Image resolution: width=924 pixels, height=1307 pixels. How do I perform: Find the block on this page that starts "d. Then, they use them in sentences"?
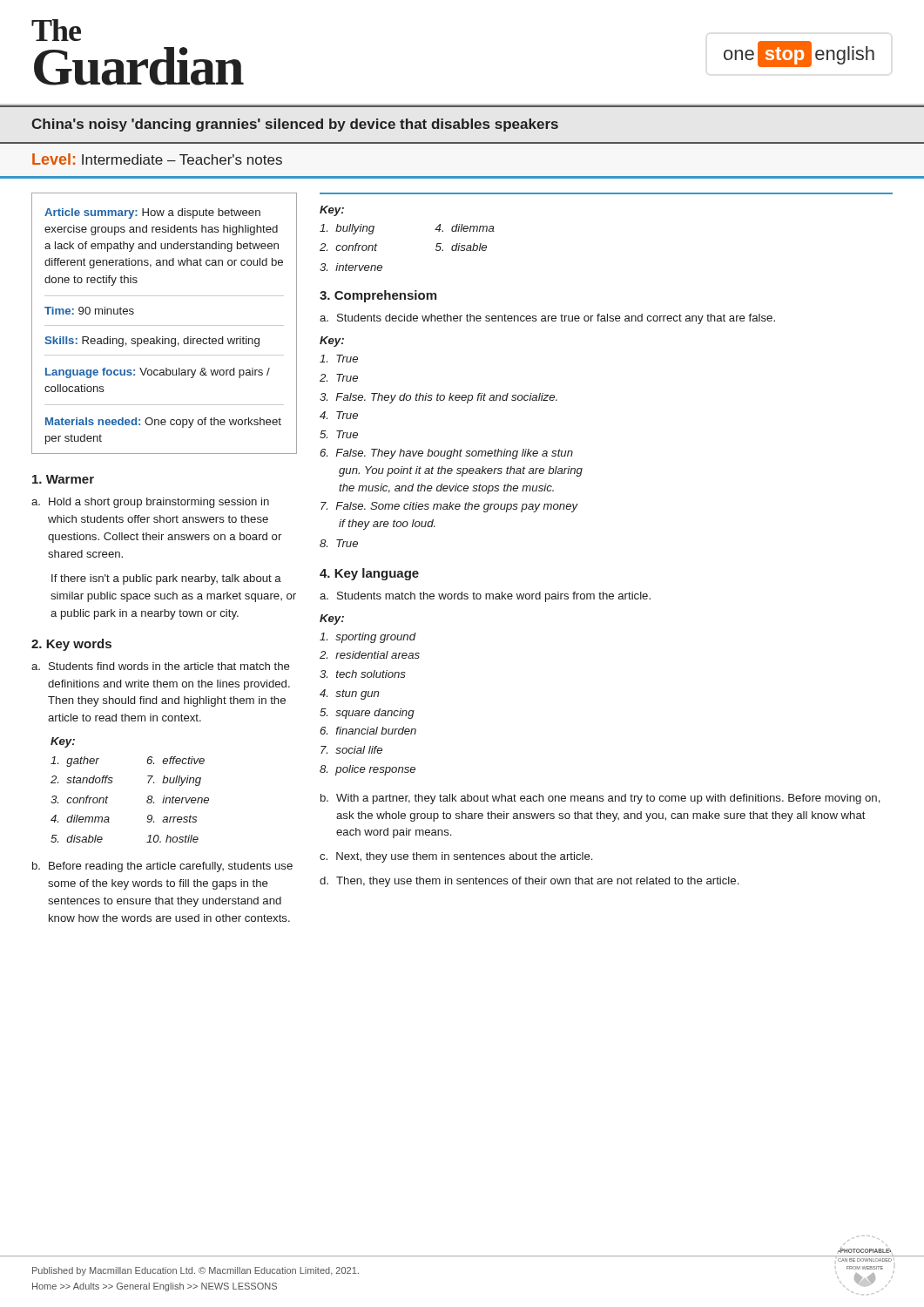[x=530, y=881]
